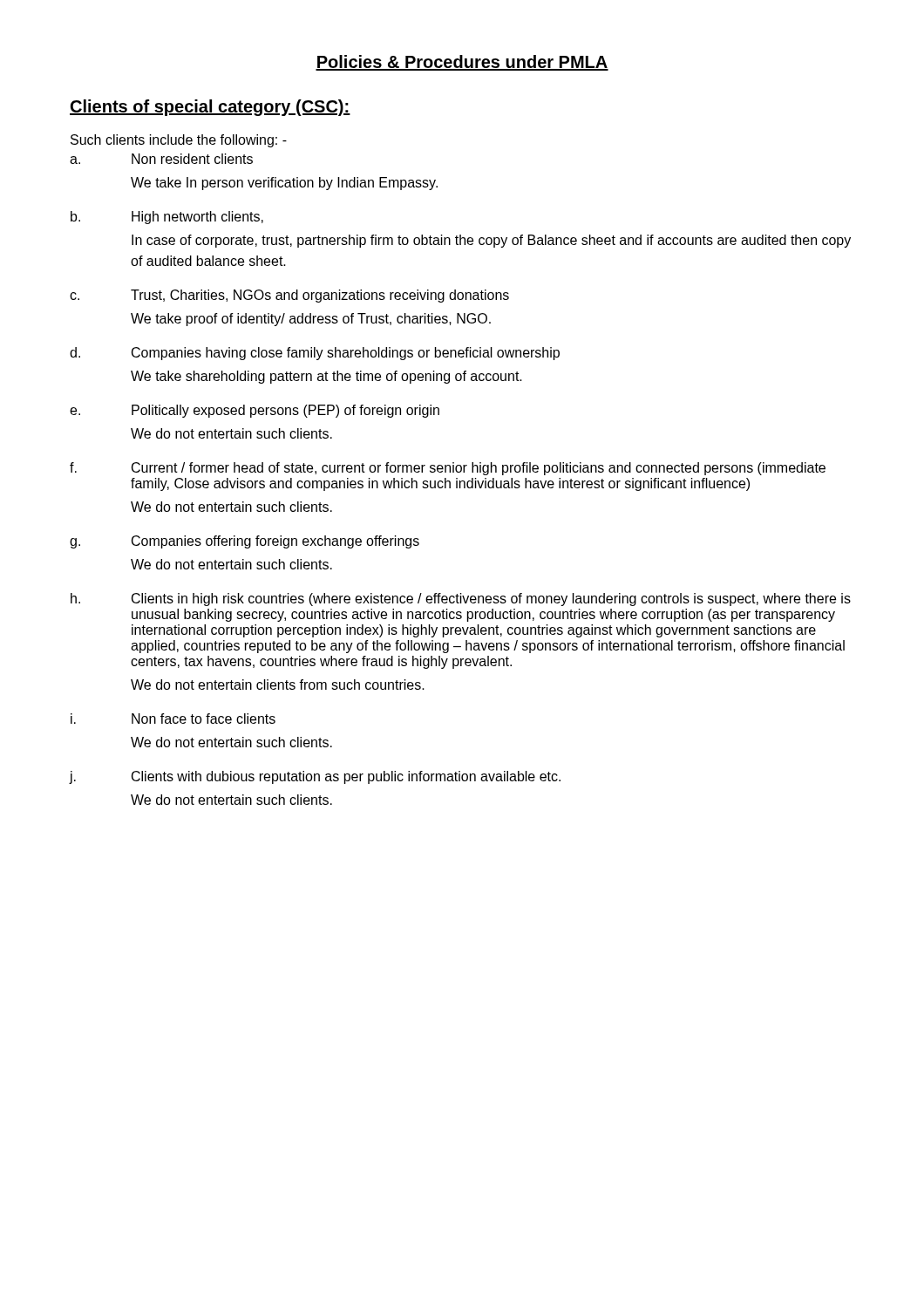This screenshot has width=924, height=1308.
Task: Locate the text block containing "We take proof of"
Action: coord(311,319)
